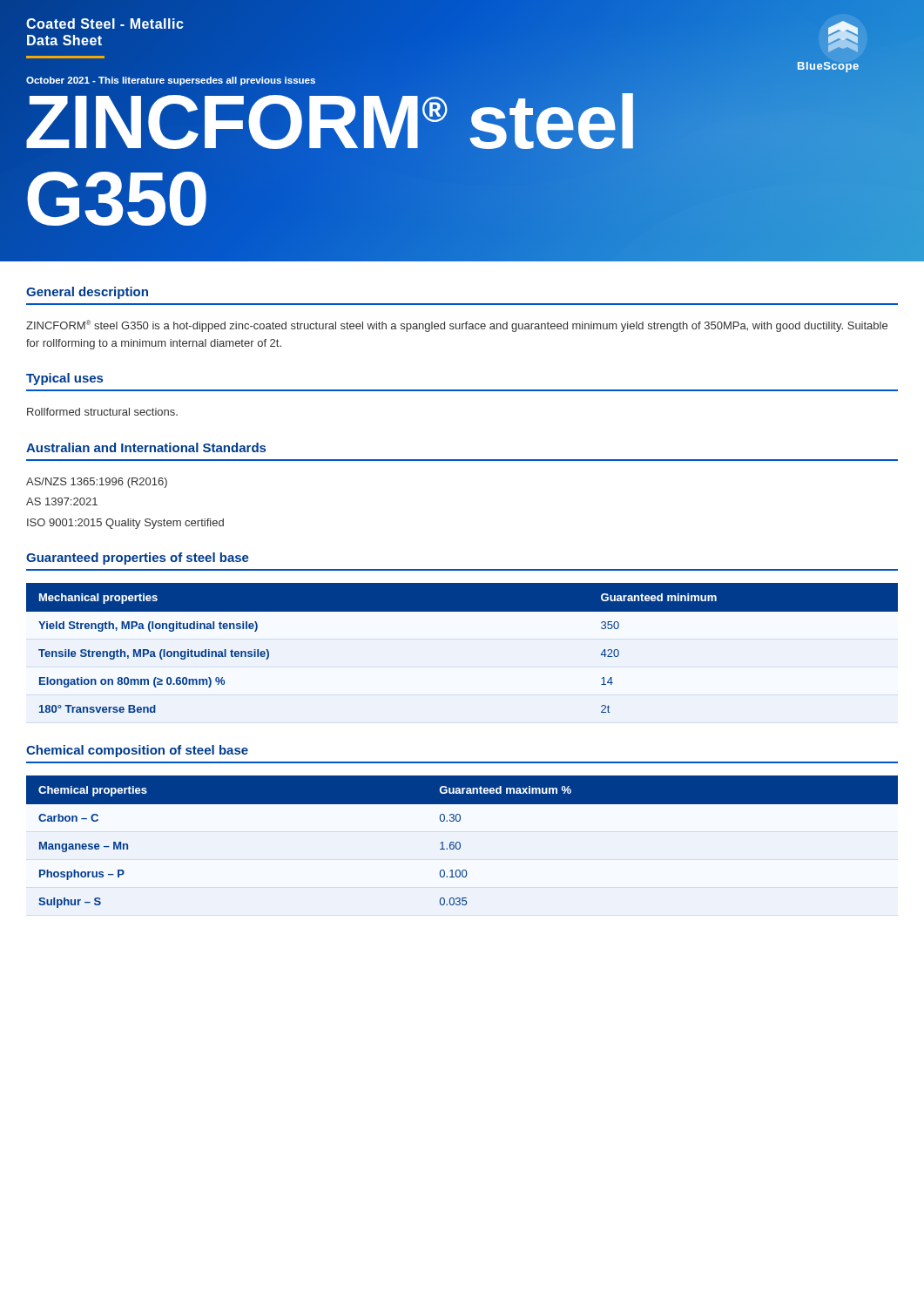The image size is (924, 1307).
Task: Navigate to the region starting "Guaranteed properties of steel"
Action: (x=138, y=557)
